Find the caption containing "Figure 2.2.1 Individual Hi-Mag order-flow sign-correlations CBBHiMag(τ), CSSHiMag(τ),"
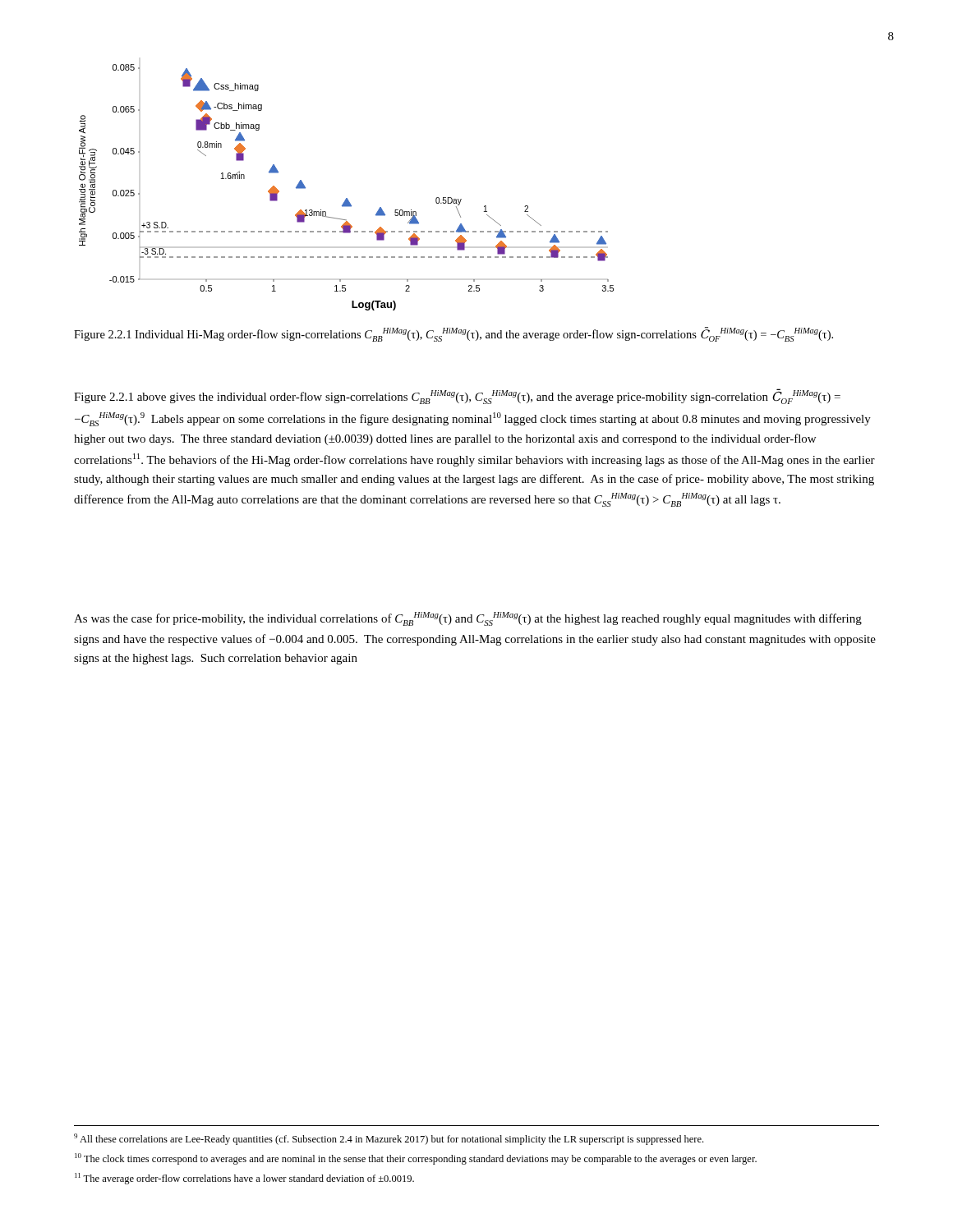The height and width of the screenshot is (1232, 953). pyautogui.click(x=454, y=335)
